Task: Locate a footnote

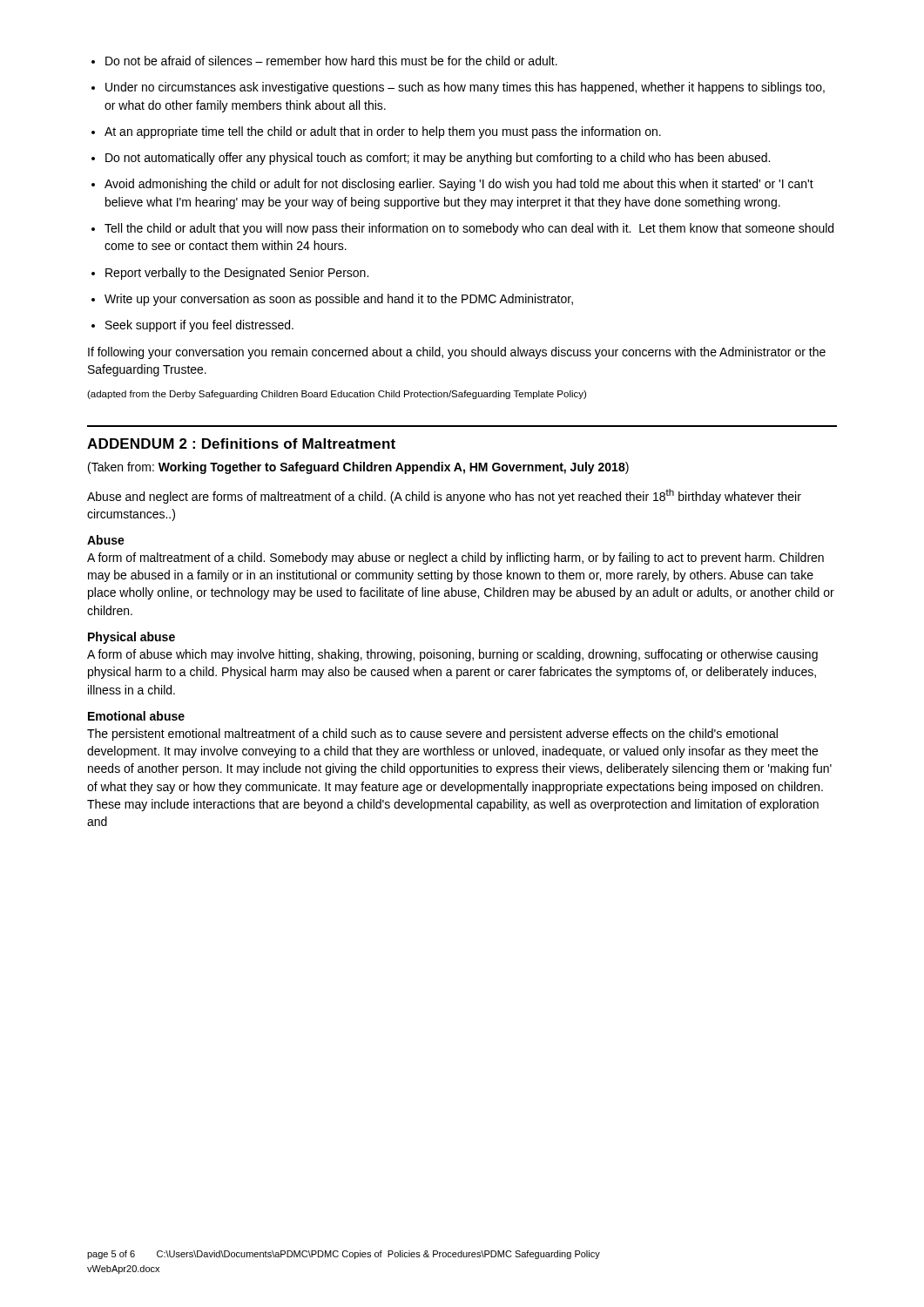Action: pos(337,394)
